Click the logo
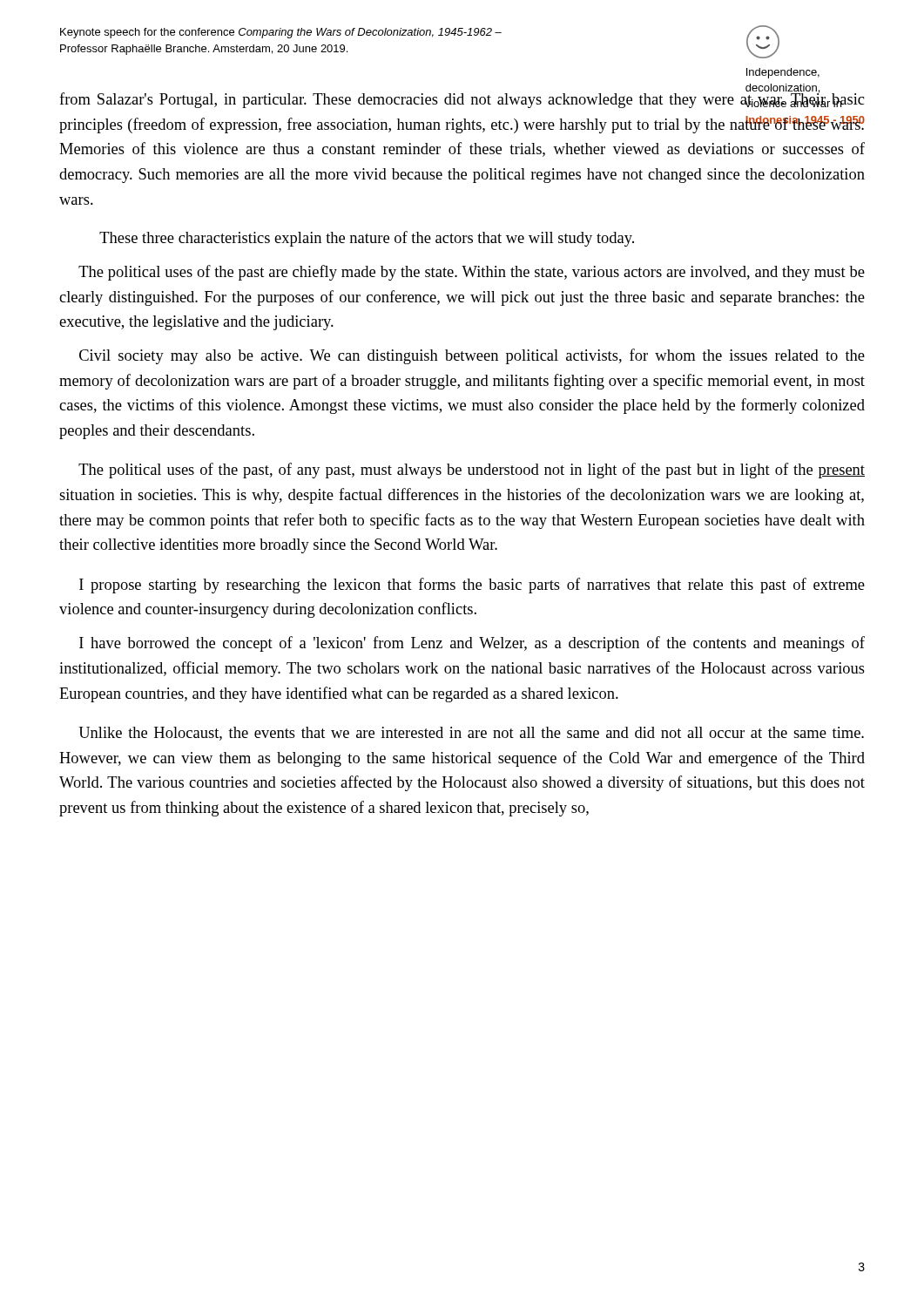Image resolution: width=924 pixels, height=1307 pixels. [x=805, y=76]
